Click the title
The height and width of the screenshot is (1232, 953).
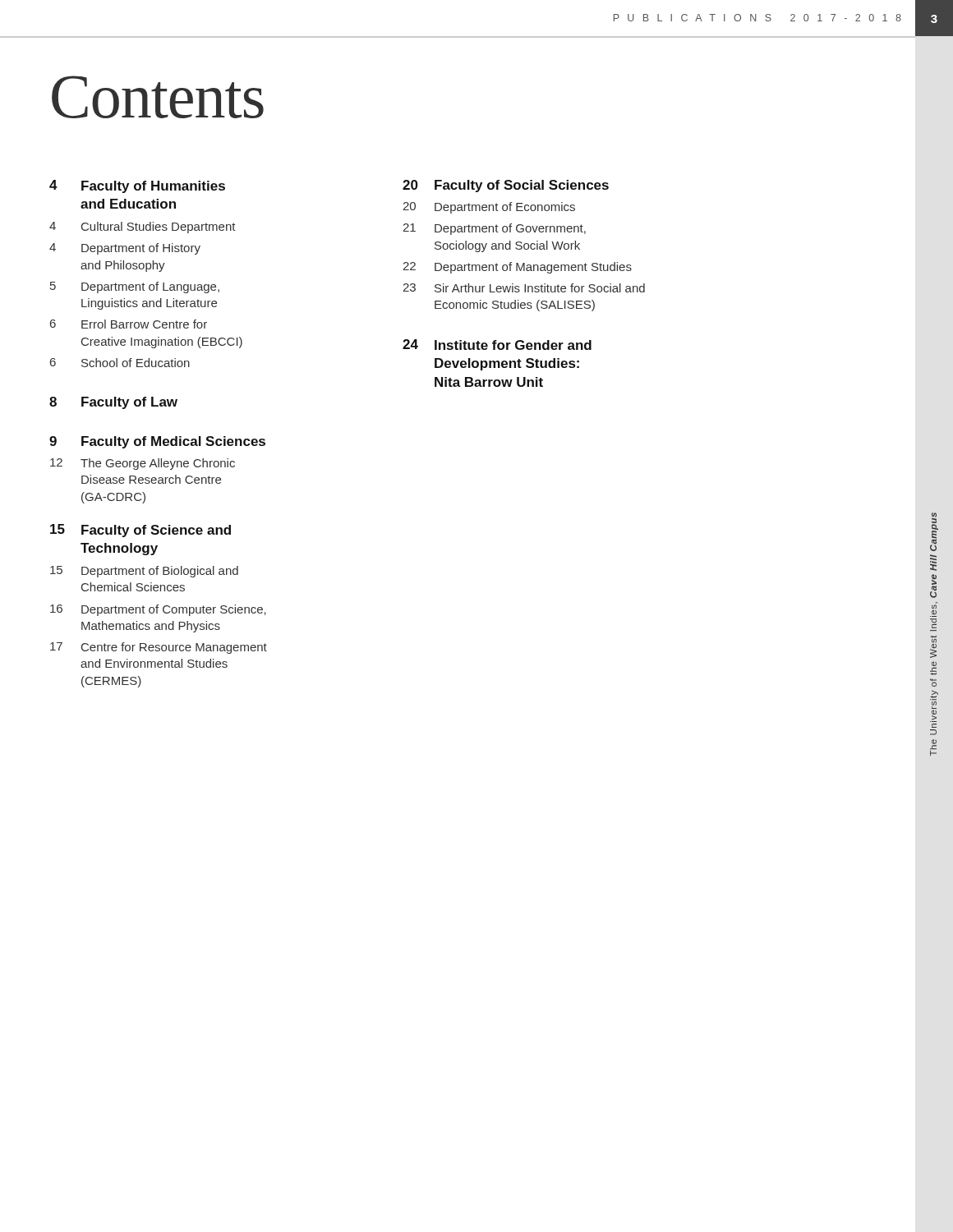coord(157,96)
